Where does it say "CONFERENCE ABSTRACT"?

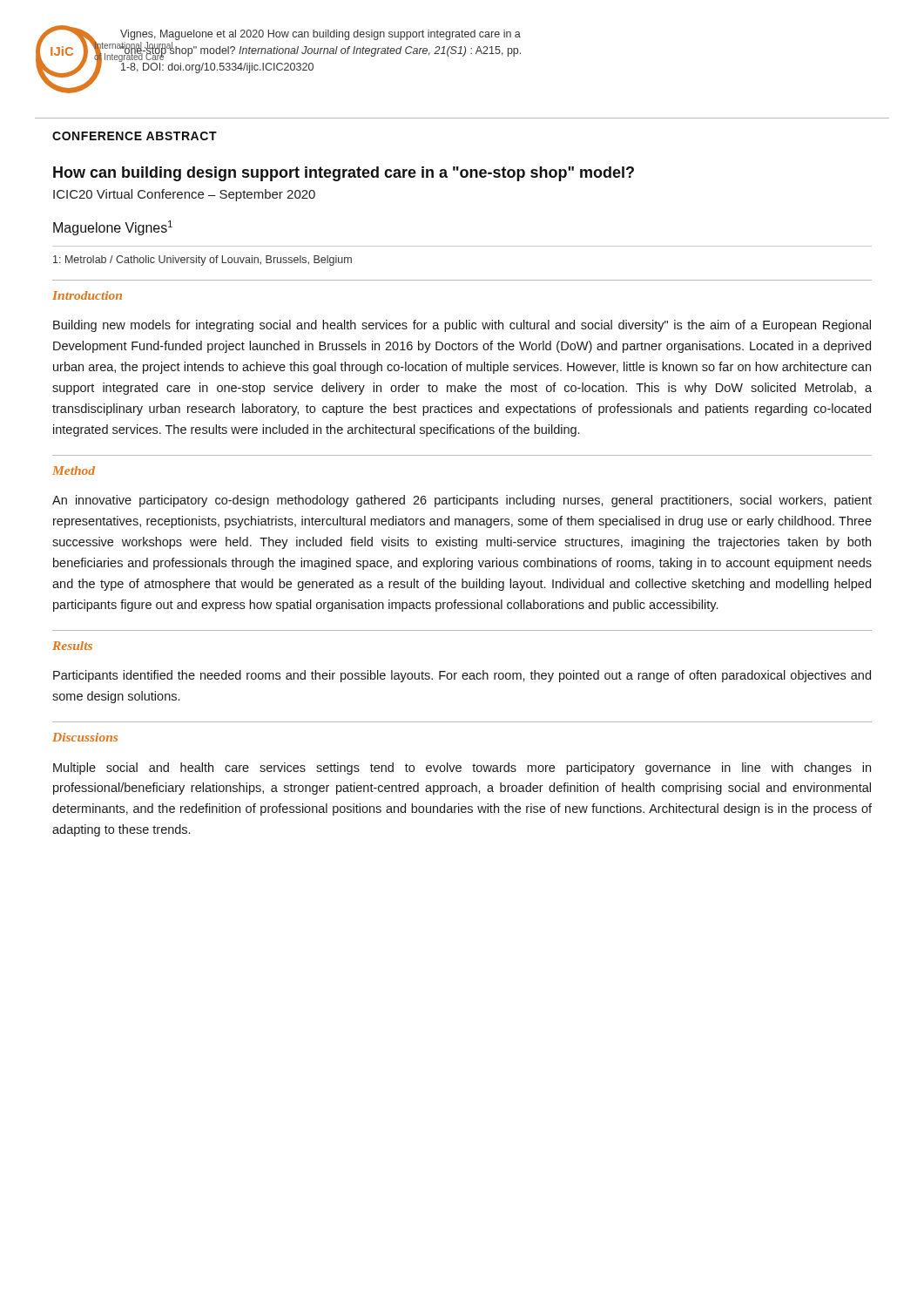[135, 136]
